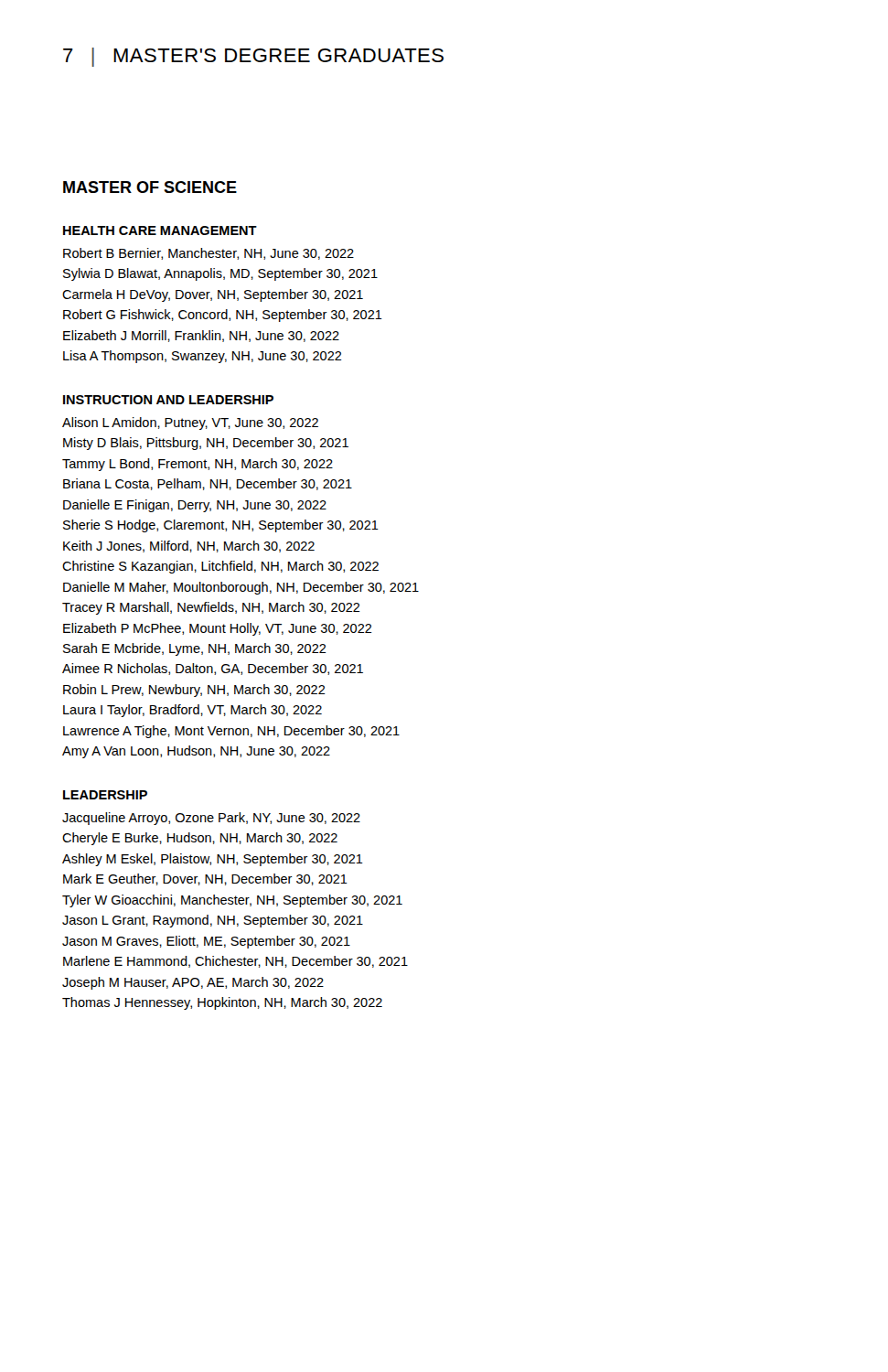The width and height of the screenshot is (888, 1372).
Task: Locate the block starting "Keith J Jones,"
Action: click(x=189, y=547)
